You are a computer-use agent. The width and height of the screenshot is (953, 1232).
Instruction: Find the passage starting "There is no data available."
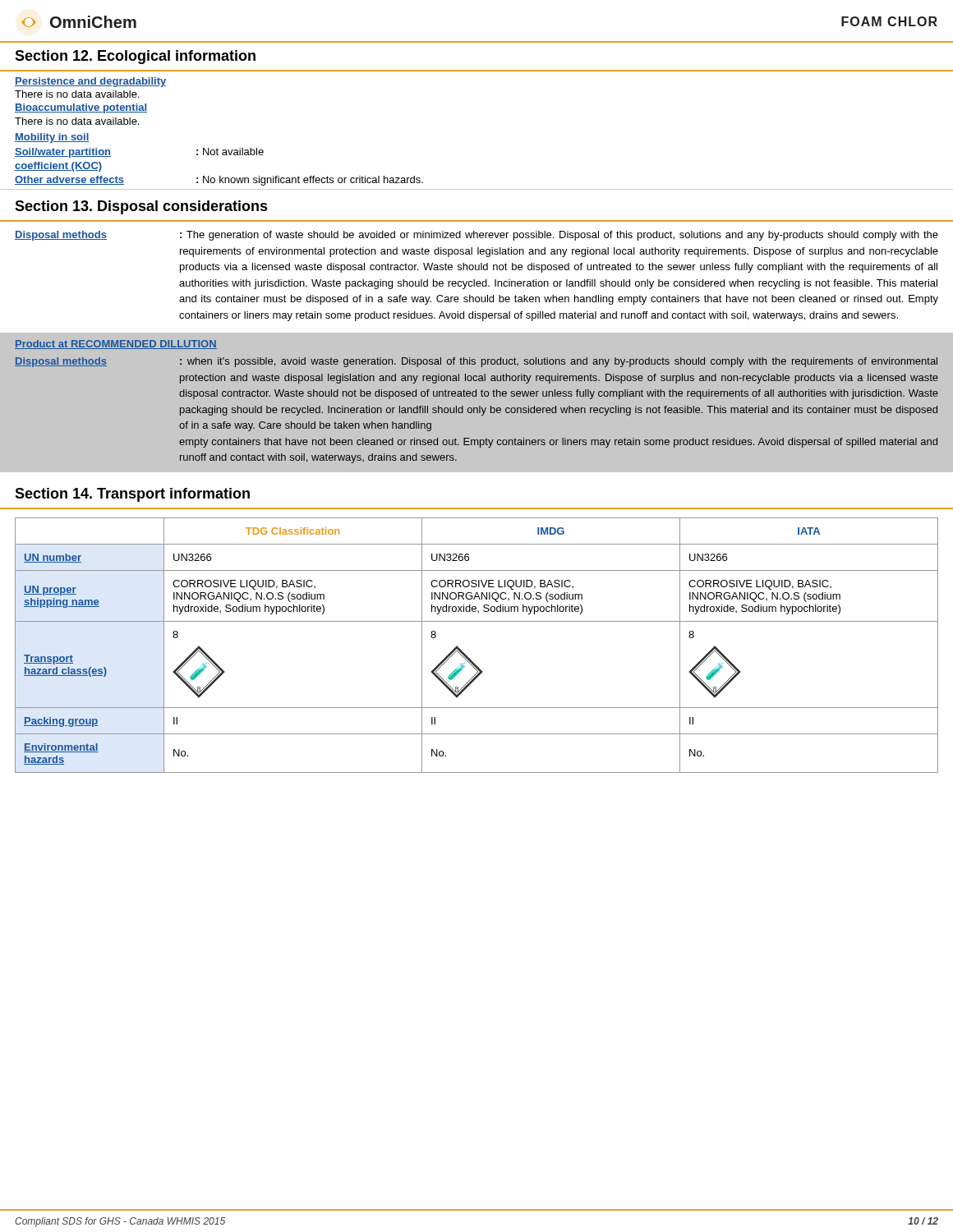click(x=77, y=94)
